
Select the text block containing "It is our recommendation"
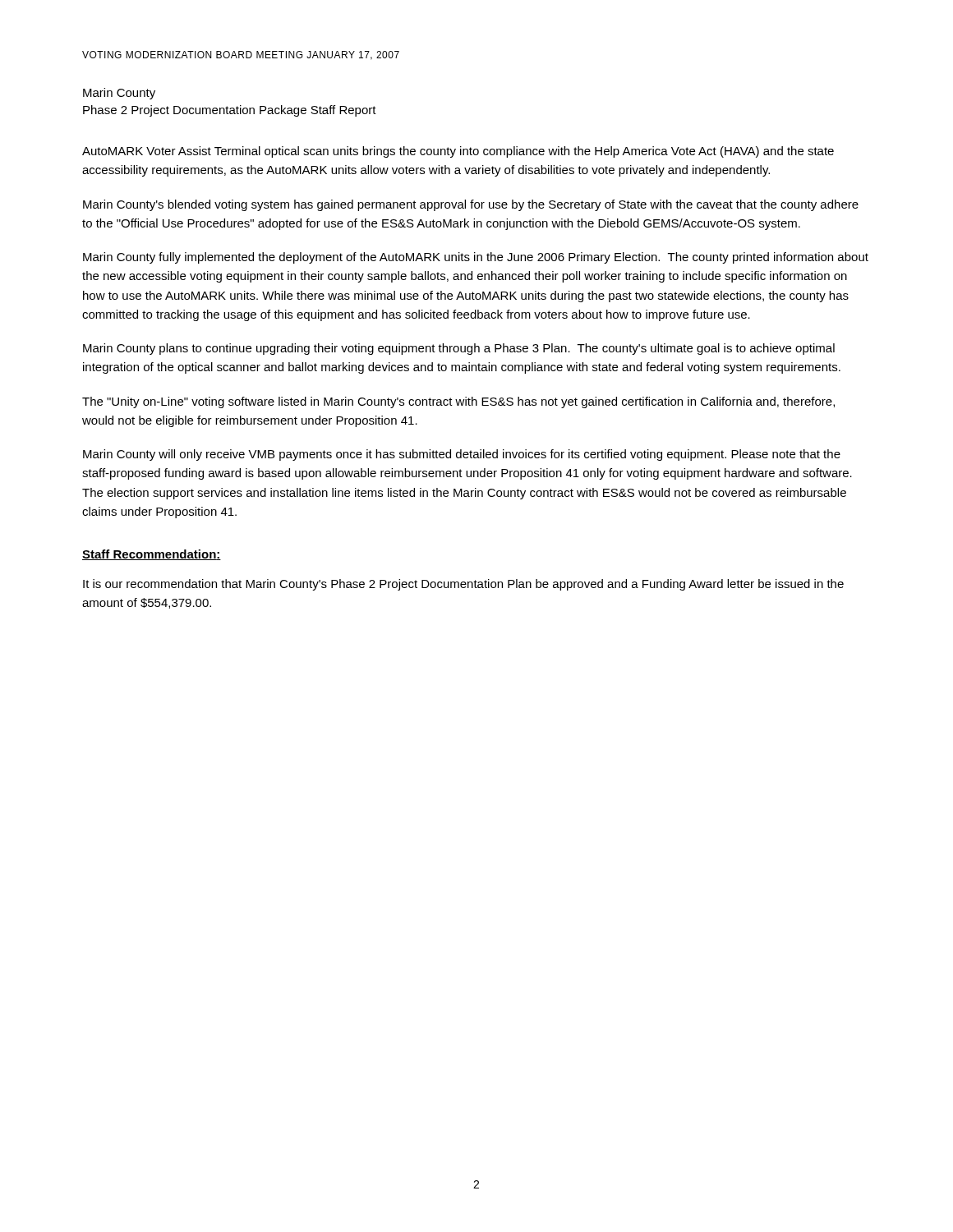tap(463, 593)
